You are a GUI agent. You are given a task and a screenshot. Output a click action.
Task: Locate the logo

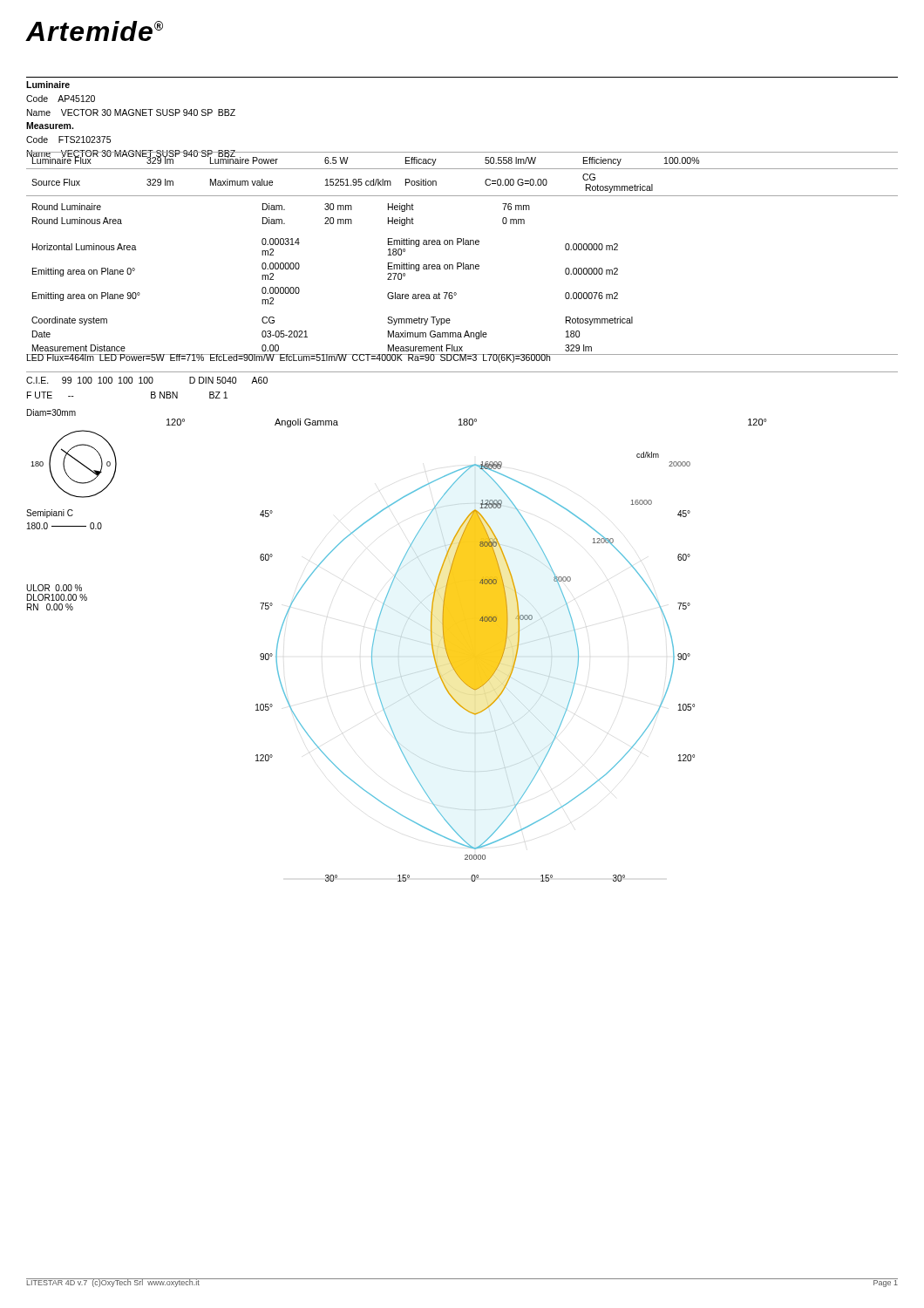pos(95,32)
